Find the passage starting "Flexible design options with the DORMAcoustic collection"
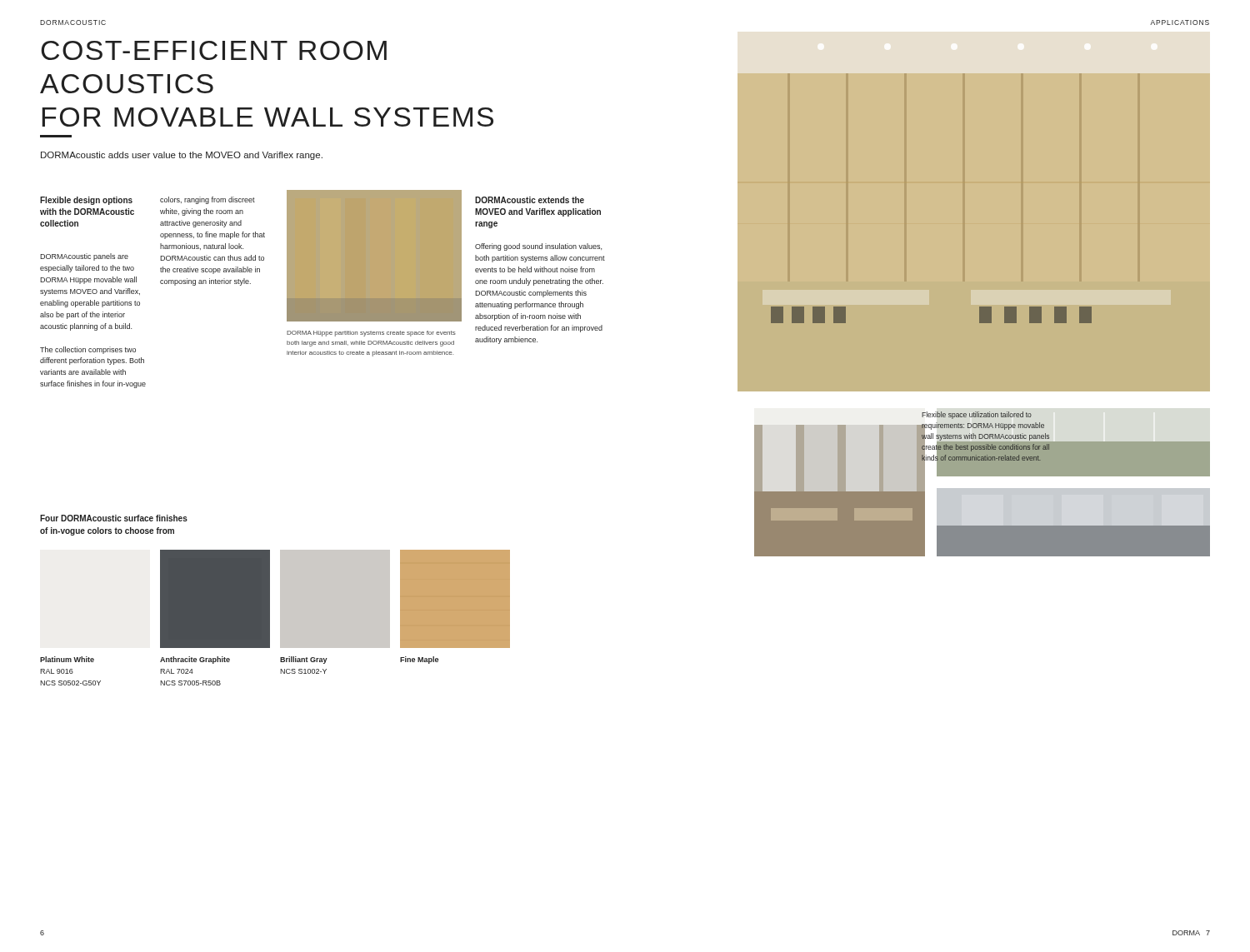1250x952 pixels. tap(87, 212)
